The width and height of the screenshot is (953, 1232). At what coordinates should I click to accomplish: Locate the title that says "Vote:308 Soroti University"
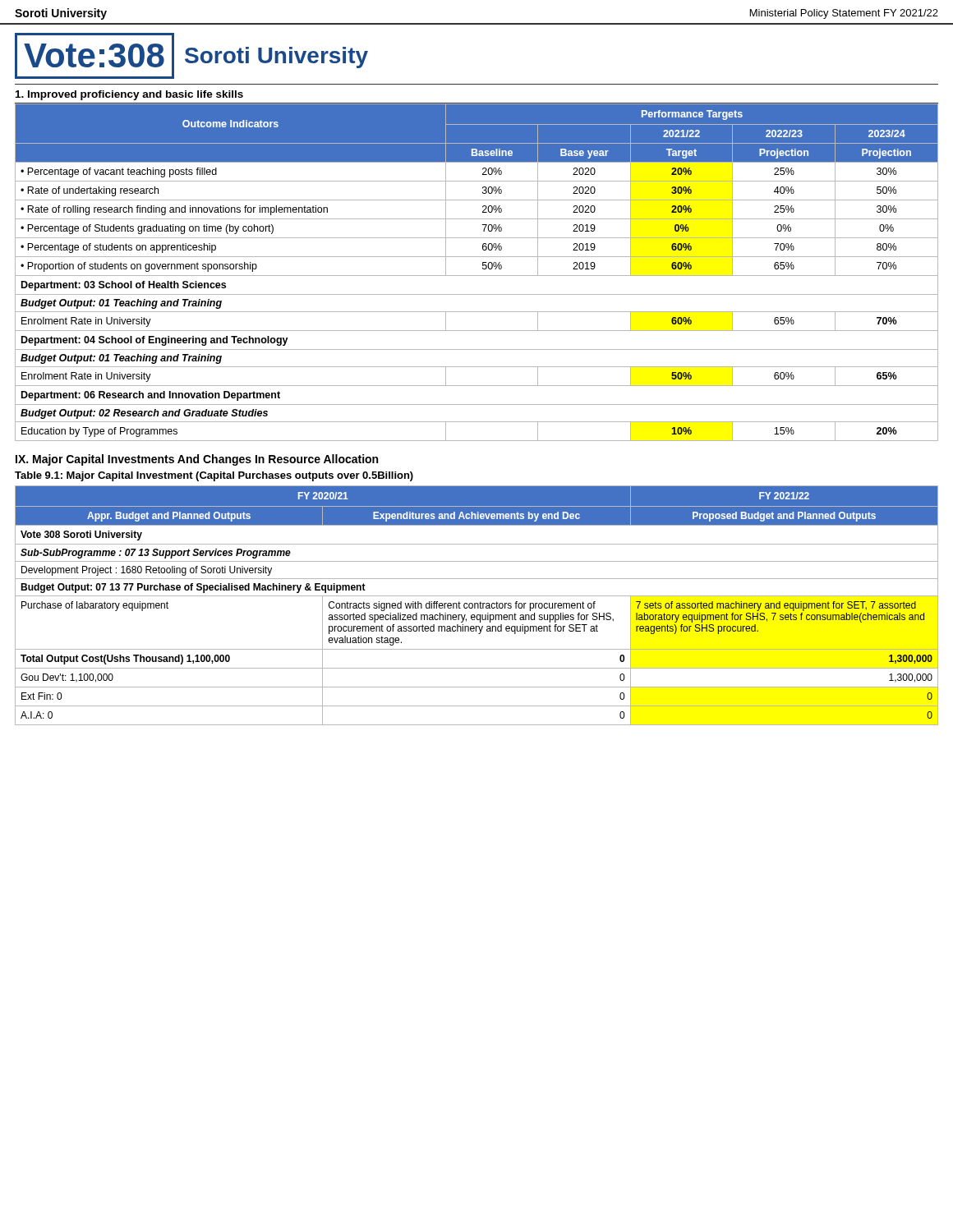(191, 56)
